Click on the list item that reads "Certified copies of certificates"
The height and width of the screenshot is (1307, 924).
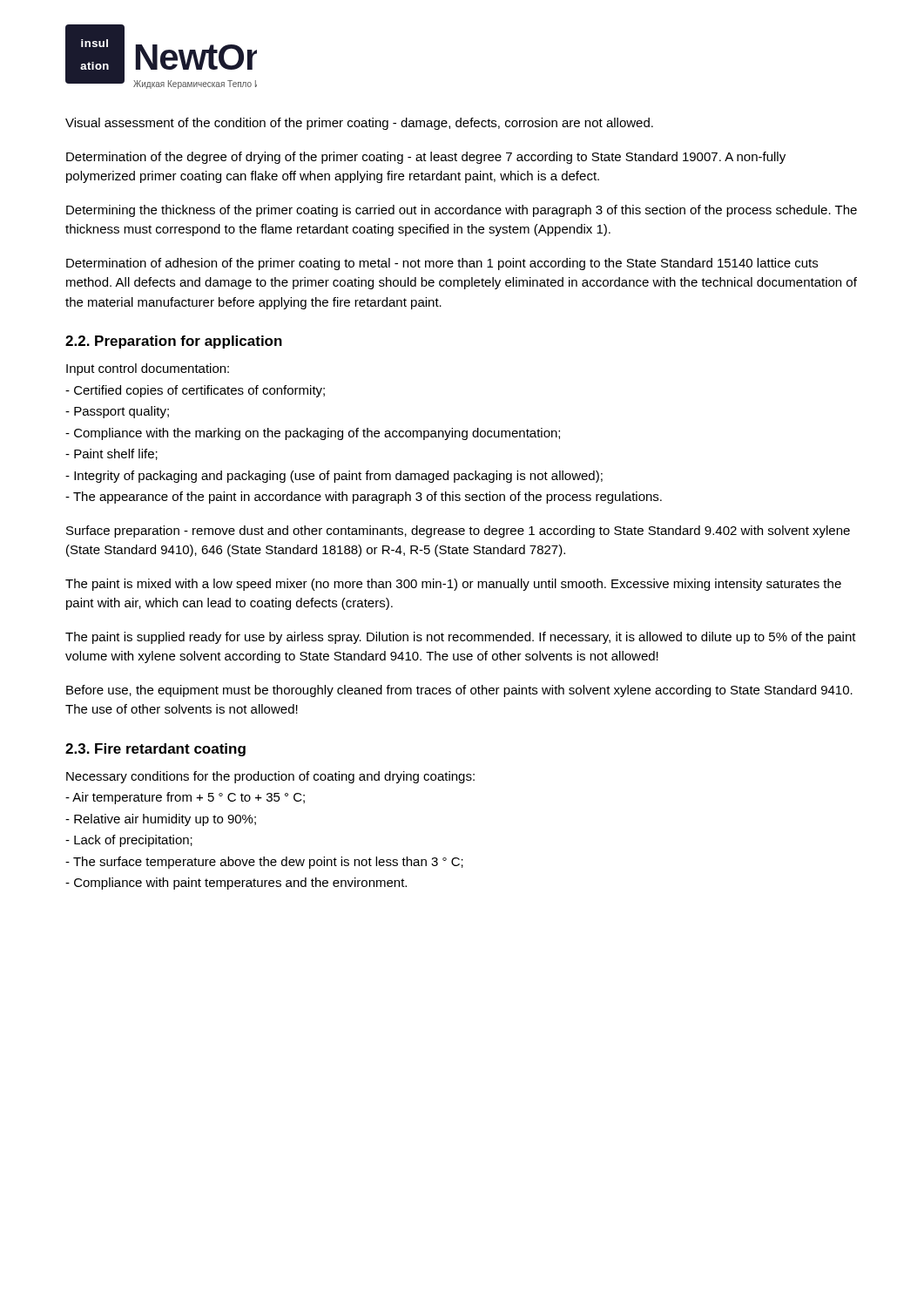click(x=196, y=389)
